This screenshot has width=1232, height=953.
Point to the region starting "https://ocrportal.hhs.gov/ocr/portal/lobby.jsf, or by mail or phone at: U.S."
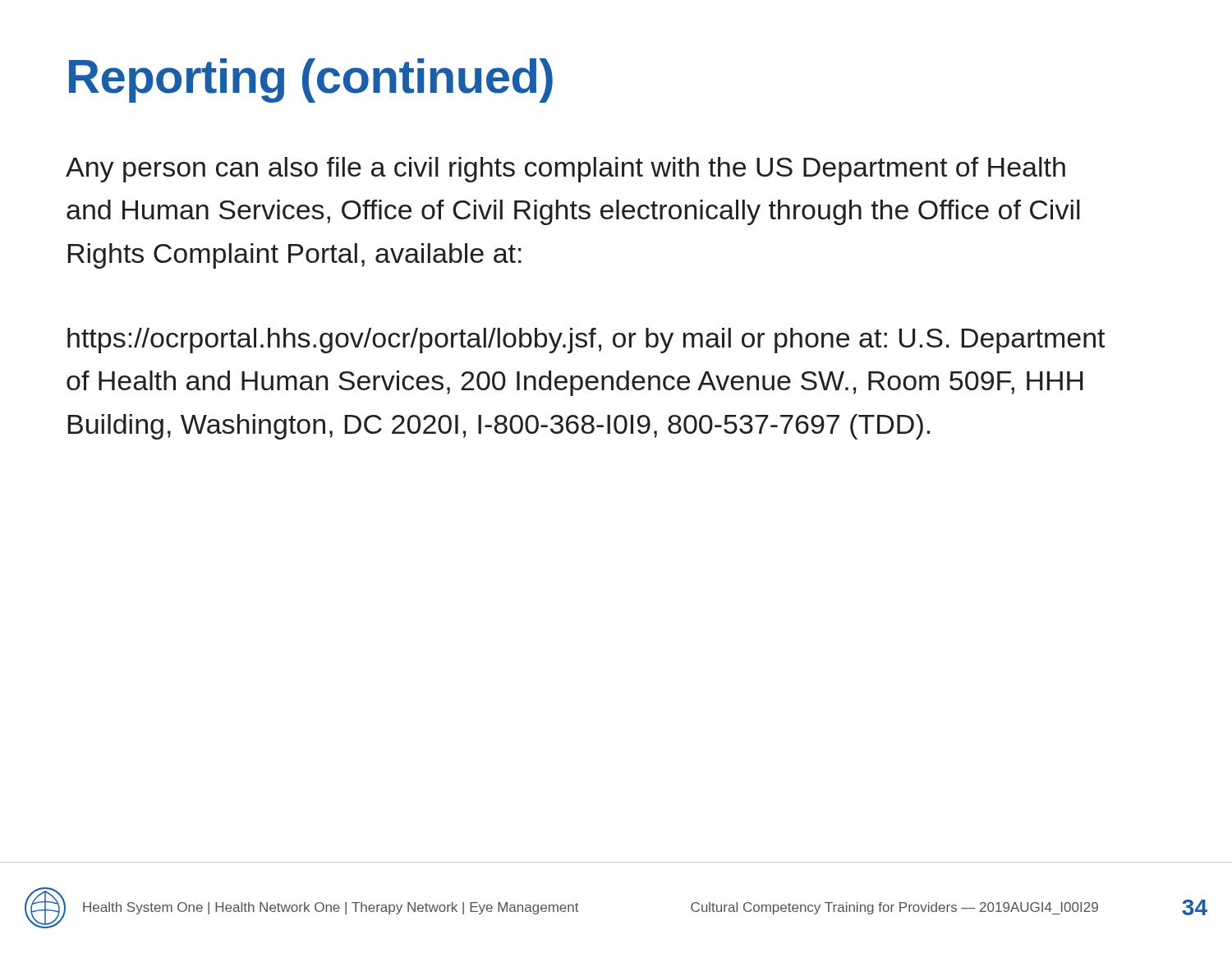(585, 381)
